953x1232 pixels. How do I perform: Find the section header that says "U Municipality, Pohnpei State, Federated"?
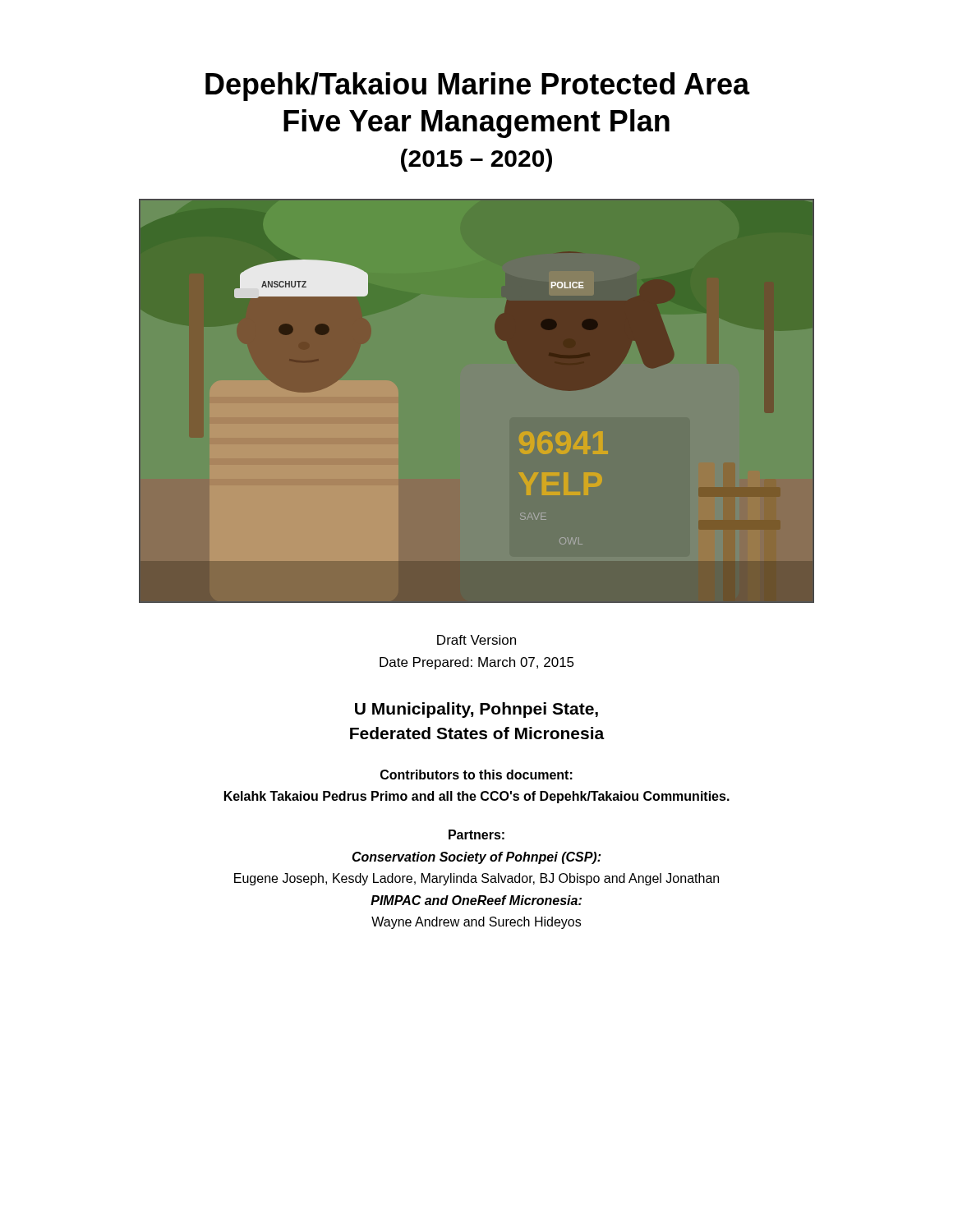[476, 721]
